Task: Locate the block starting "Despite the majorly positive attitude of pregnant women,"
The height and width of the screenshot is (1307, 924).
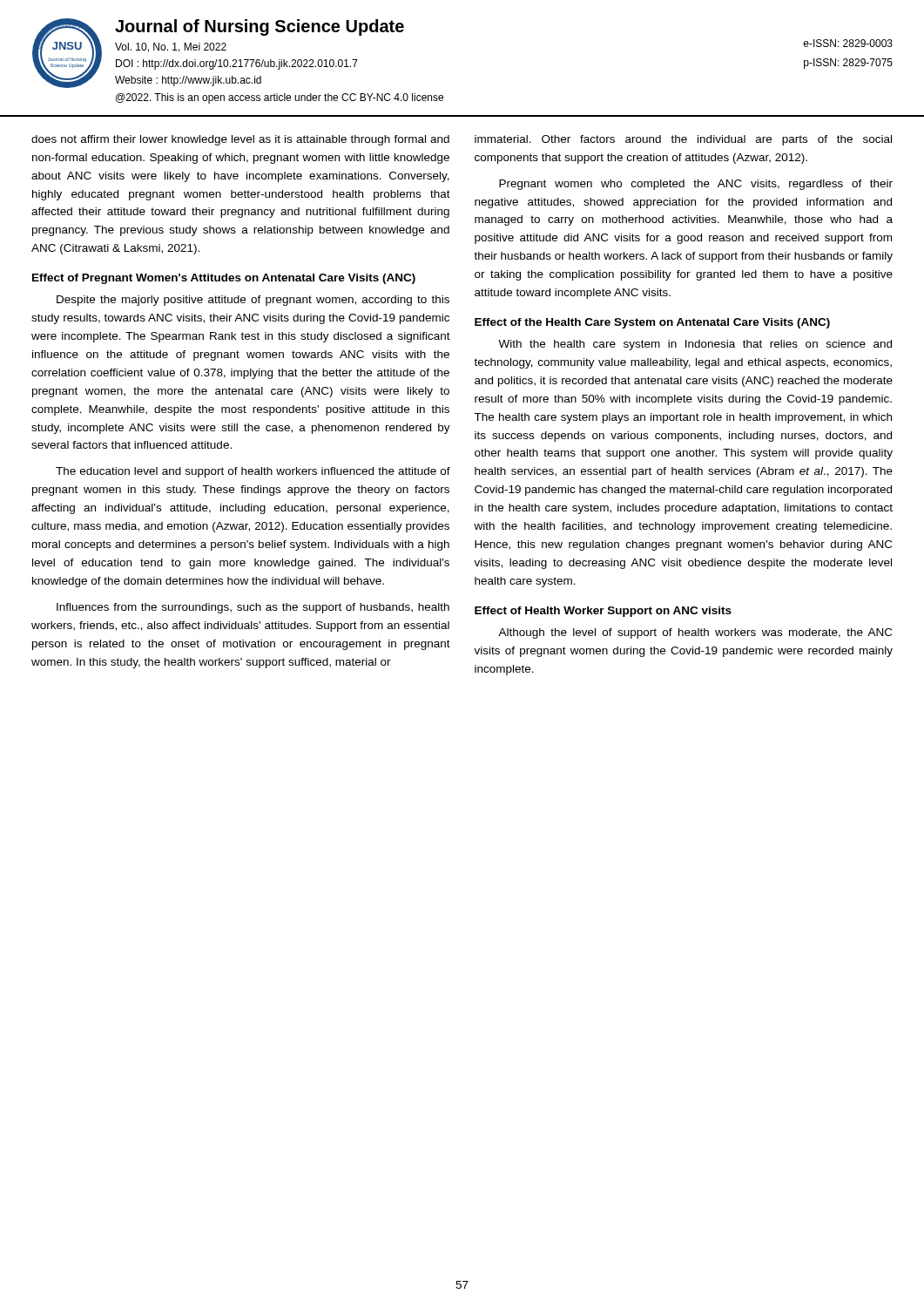Action: coord(241,373)
